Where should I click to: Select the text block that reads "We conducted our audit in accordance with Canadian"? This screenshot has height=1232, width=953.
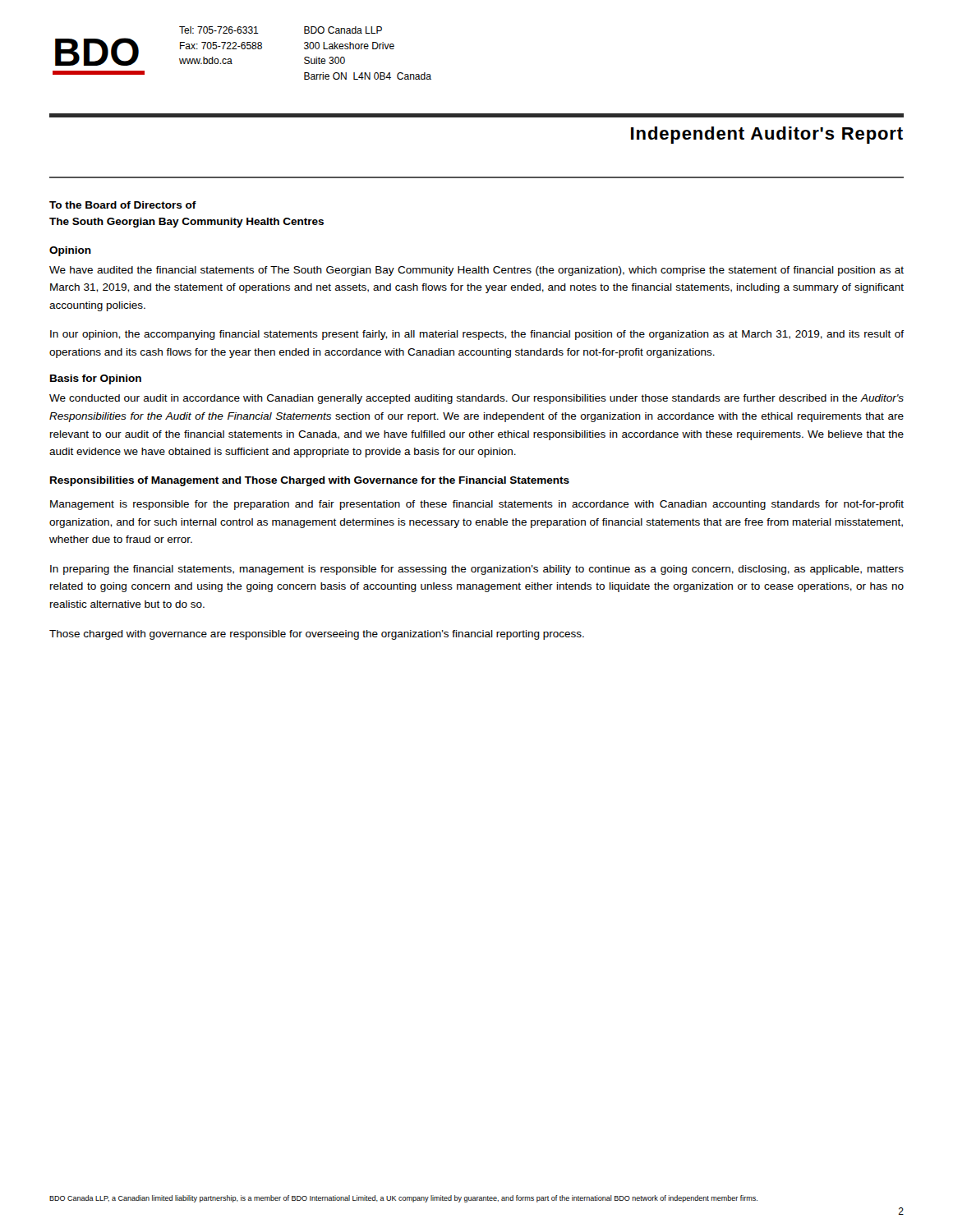pyautogui.click(x=476, y=425)
